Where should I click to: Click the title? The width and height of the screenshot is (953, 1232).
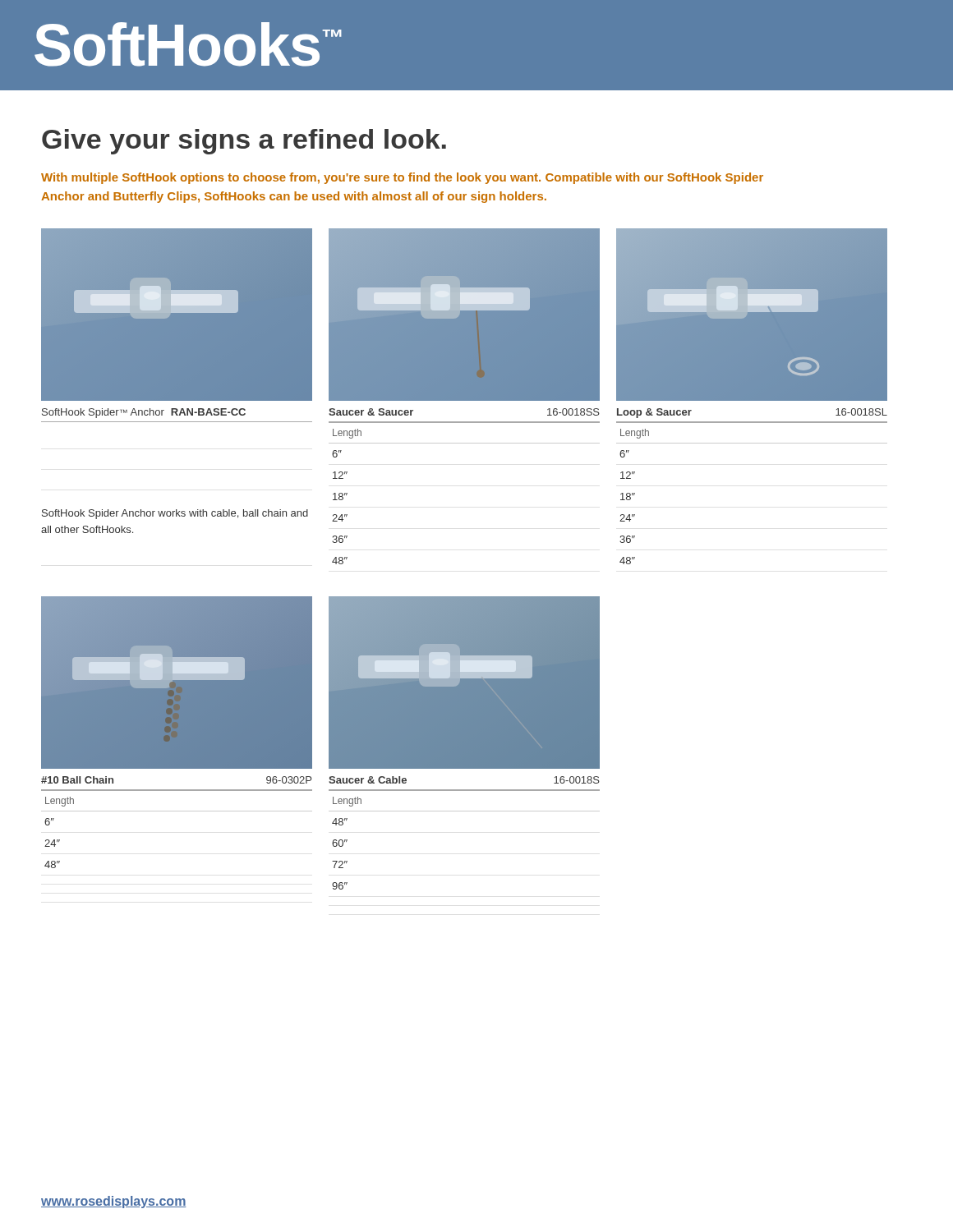click(x=476, y=45)
